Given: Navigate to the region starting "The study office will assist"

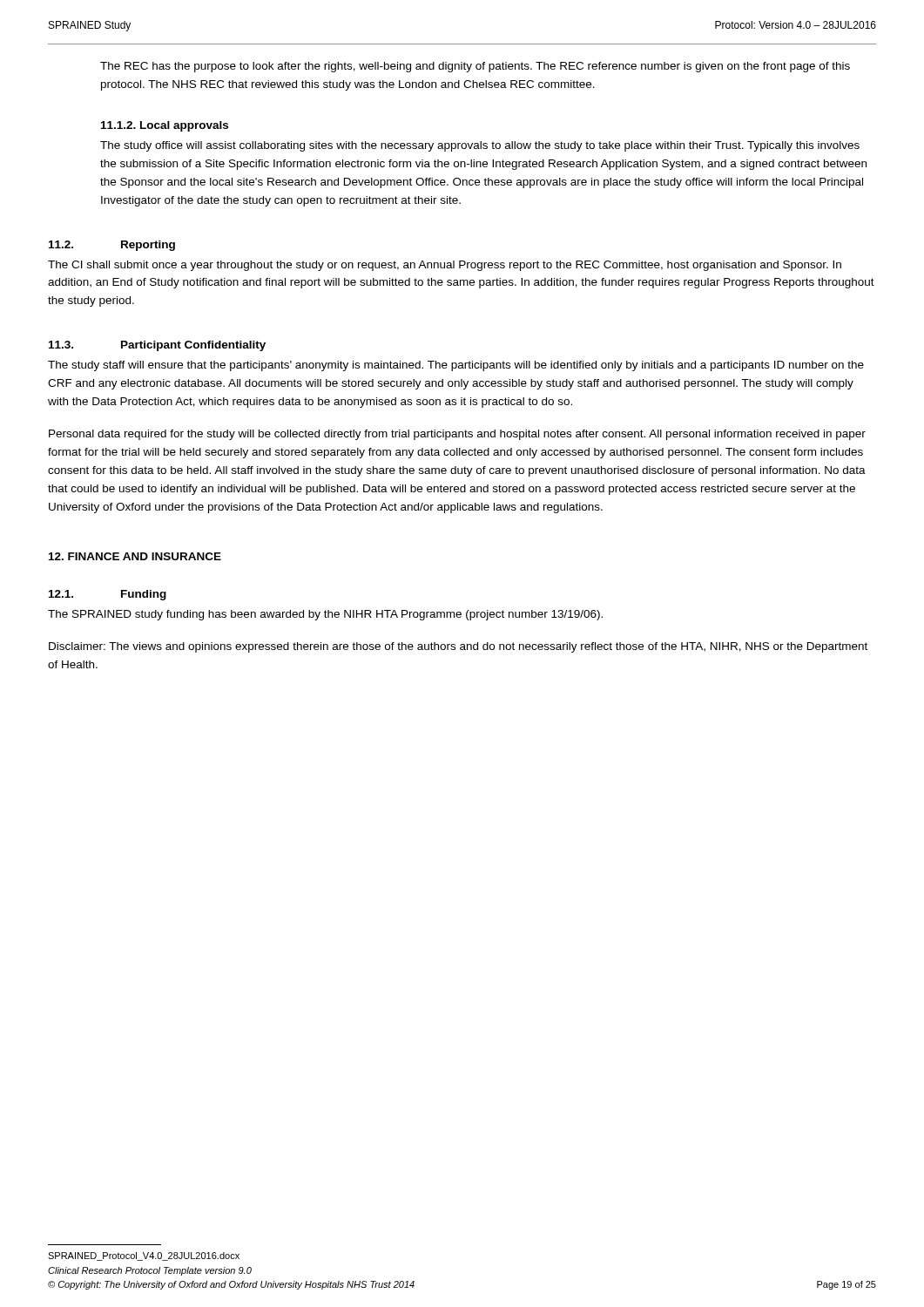Looking at the screenshot, I should coord(484,172).
